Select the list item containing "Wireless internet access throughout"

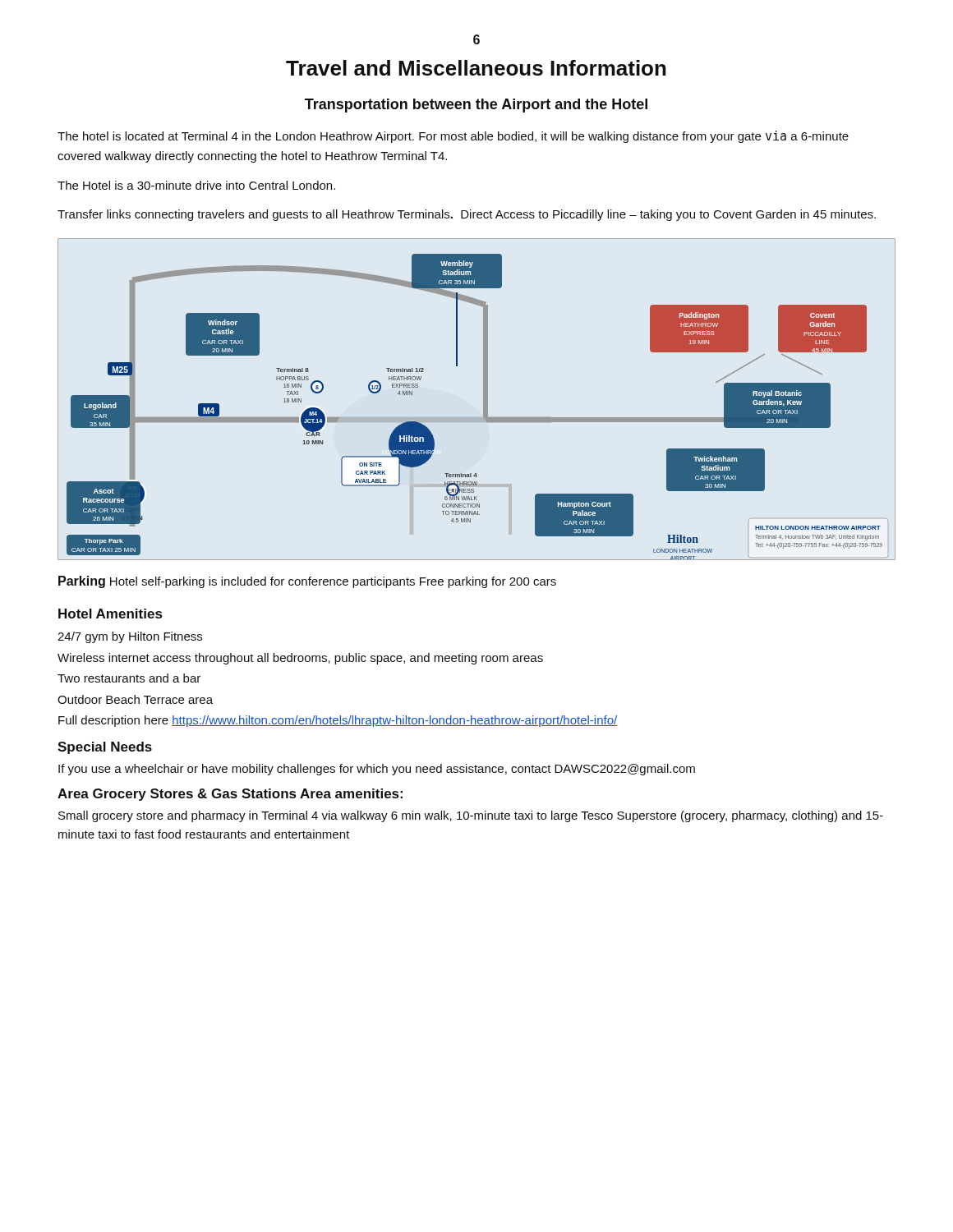coord(300,657)
